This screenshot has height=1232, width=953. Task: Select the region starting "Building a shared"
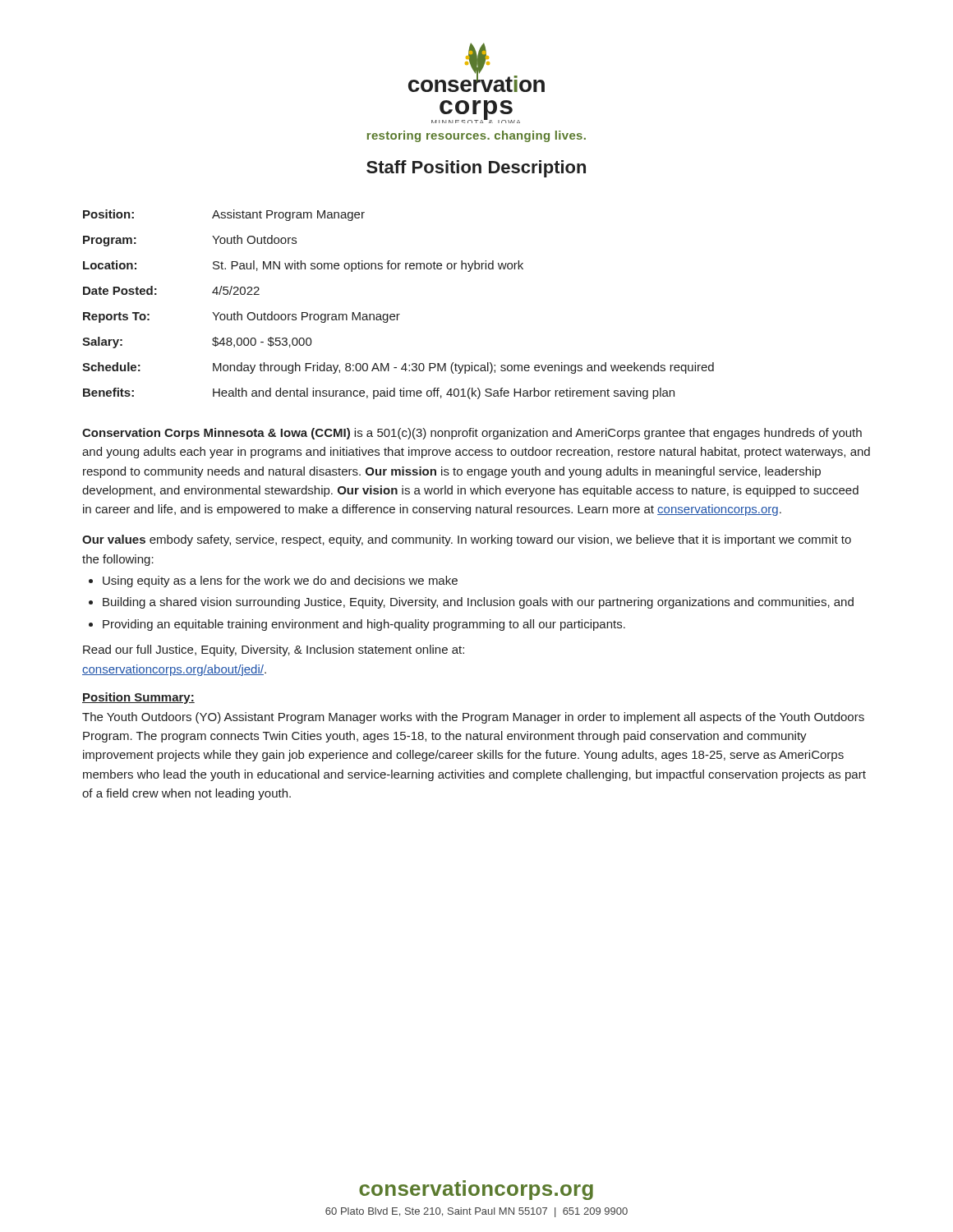click(x=478, y=602)
